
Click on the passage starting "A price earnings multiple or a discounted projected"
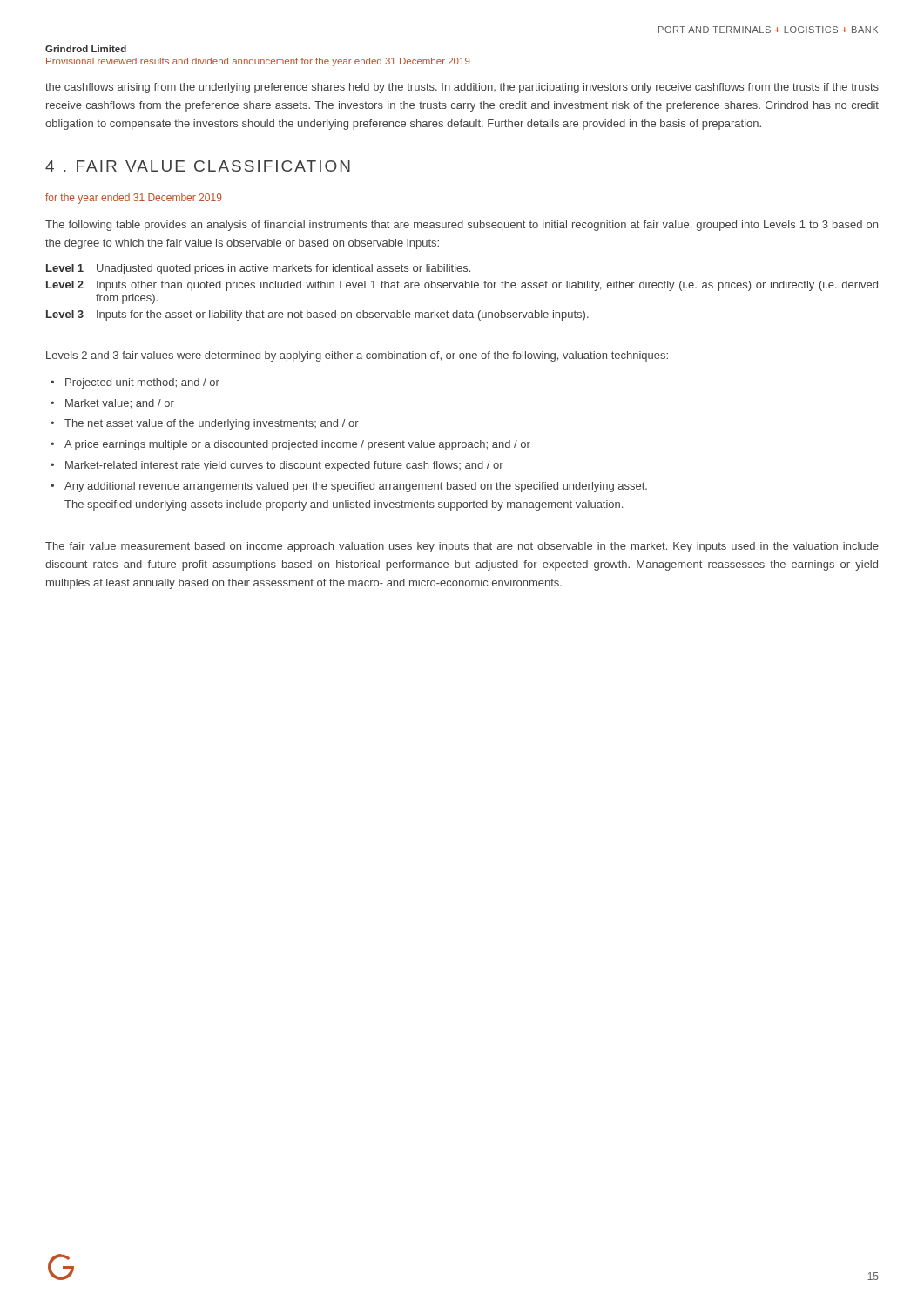click(x=297, y=444)
